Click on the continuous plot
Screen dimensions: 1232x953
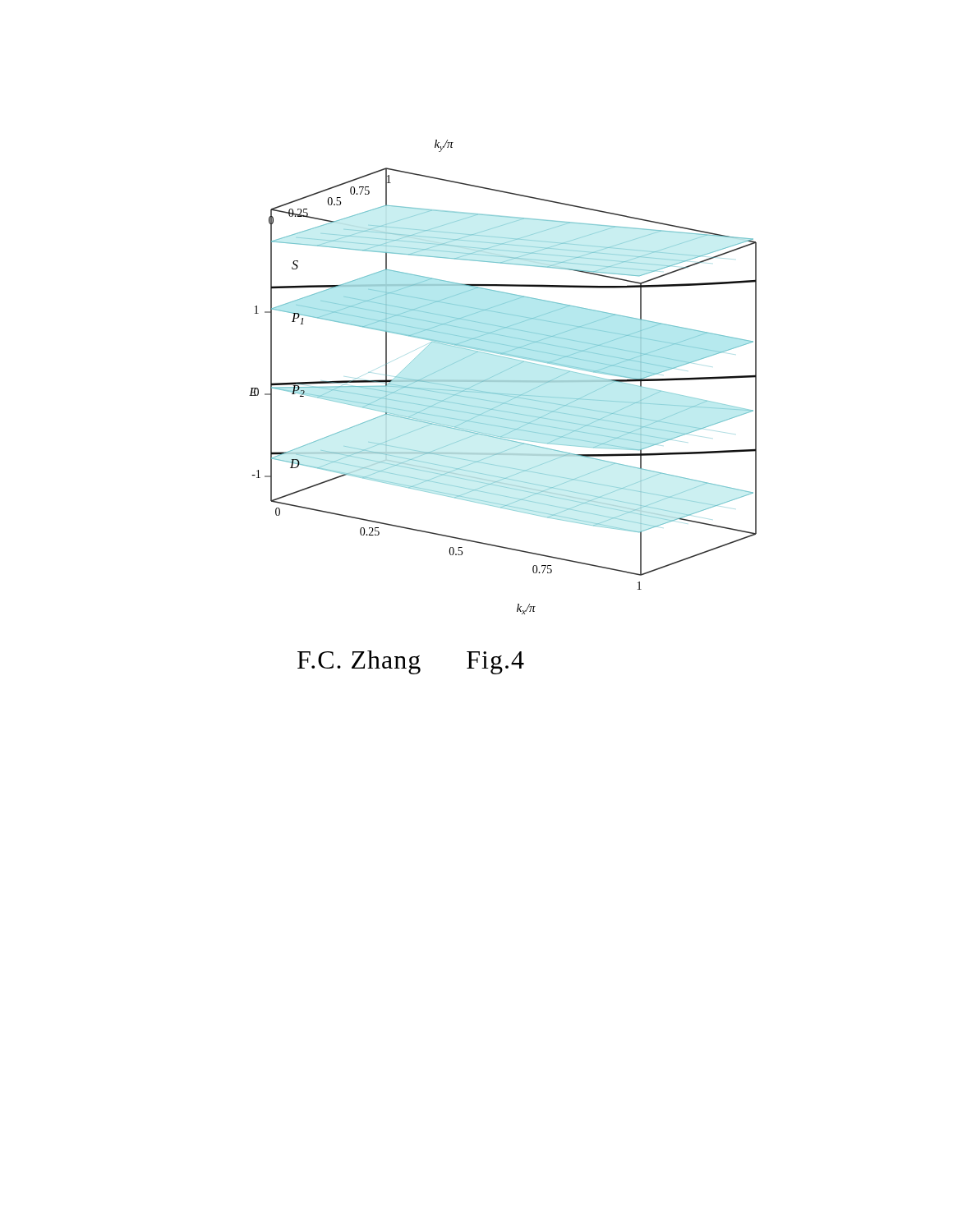pos(476,345)
